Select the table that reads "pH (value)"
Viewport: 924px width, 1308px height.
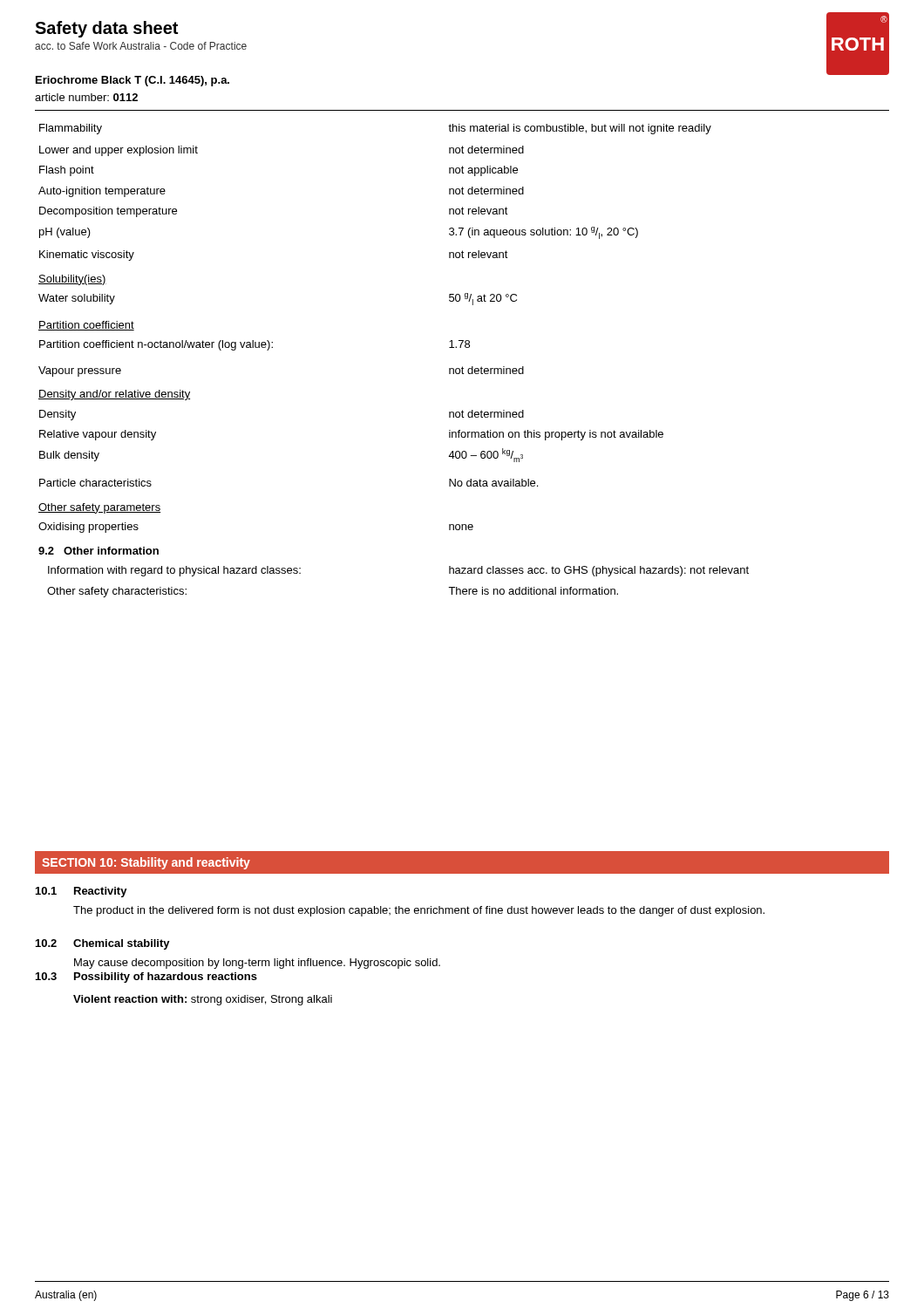point(462,359)
